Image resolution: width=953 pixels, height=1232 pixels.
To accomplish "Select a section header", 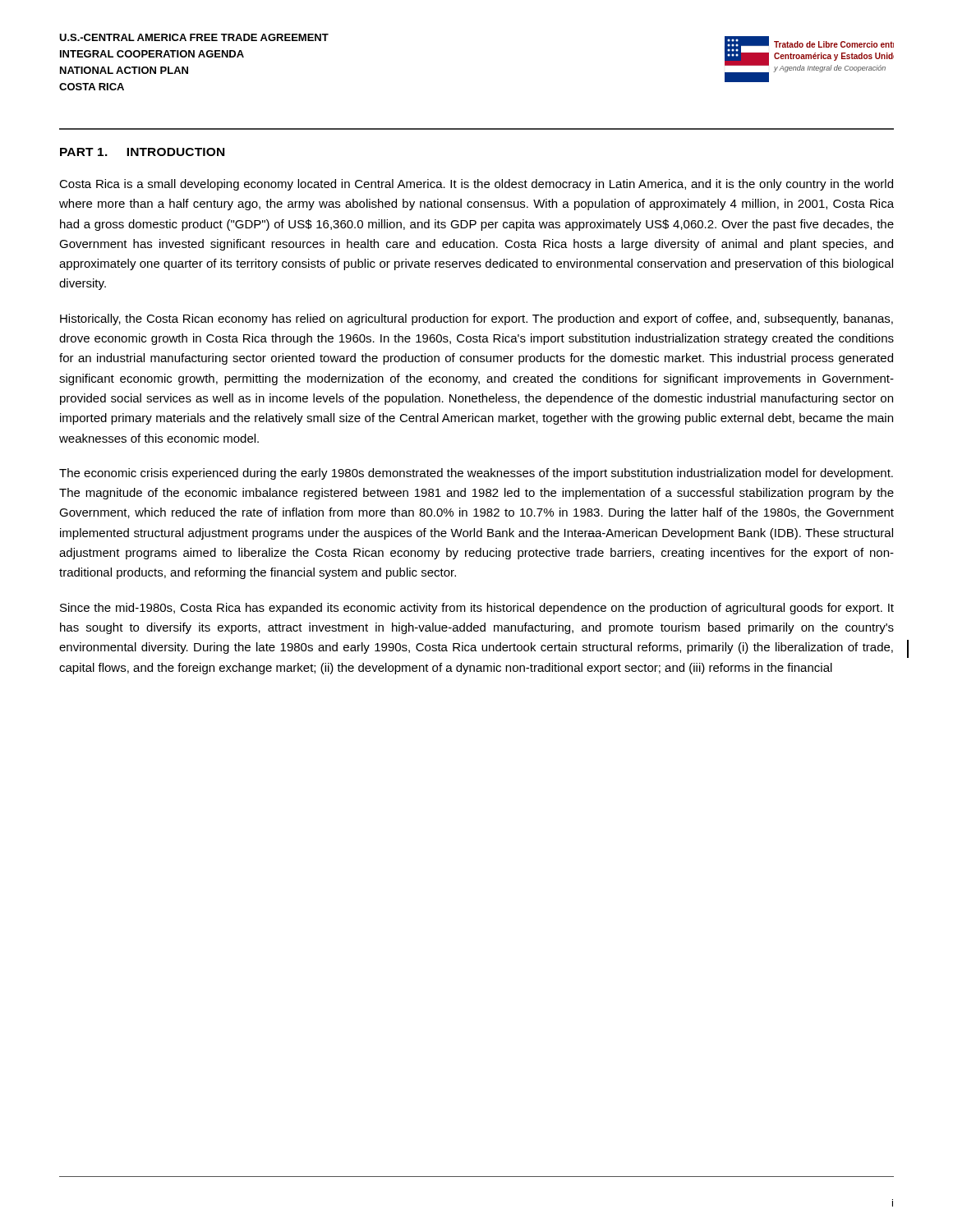I will 142,152.
